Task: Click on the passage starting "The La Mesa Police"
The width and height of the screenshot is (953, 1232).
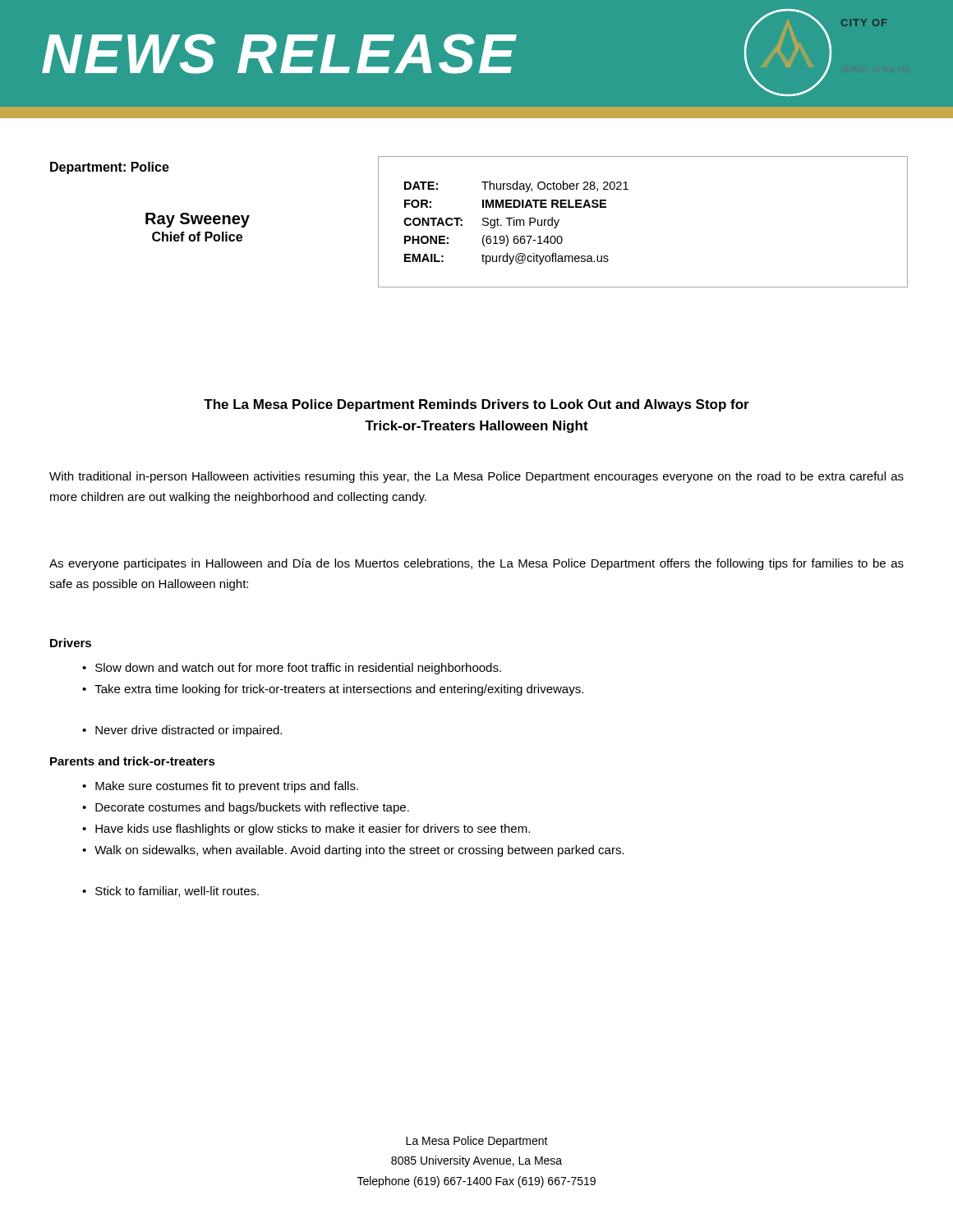Action: 476,415
